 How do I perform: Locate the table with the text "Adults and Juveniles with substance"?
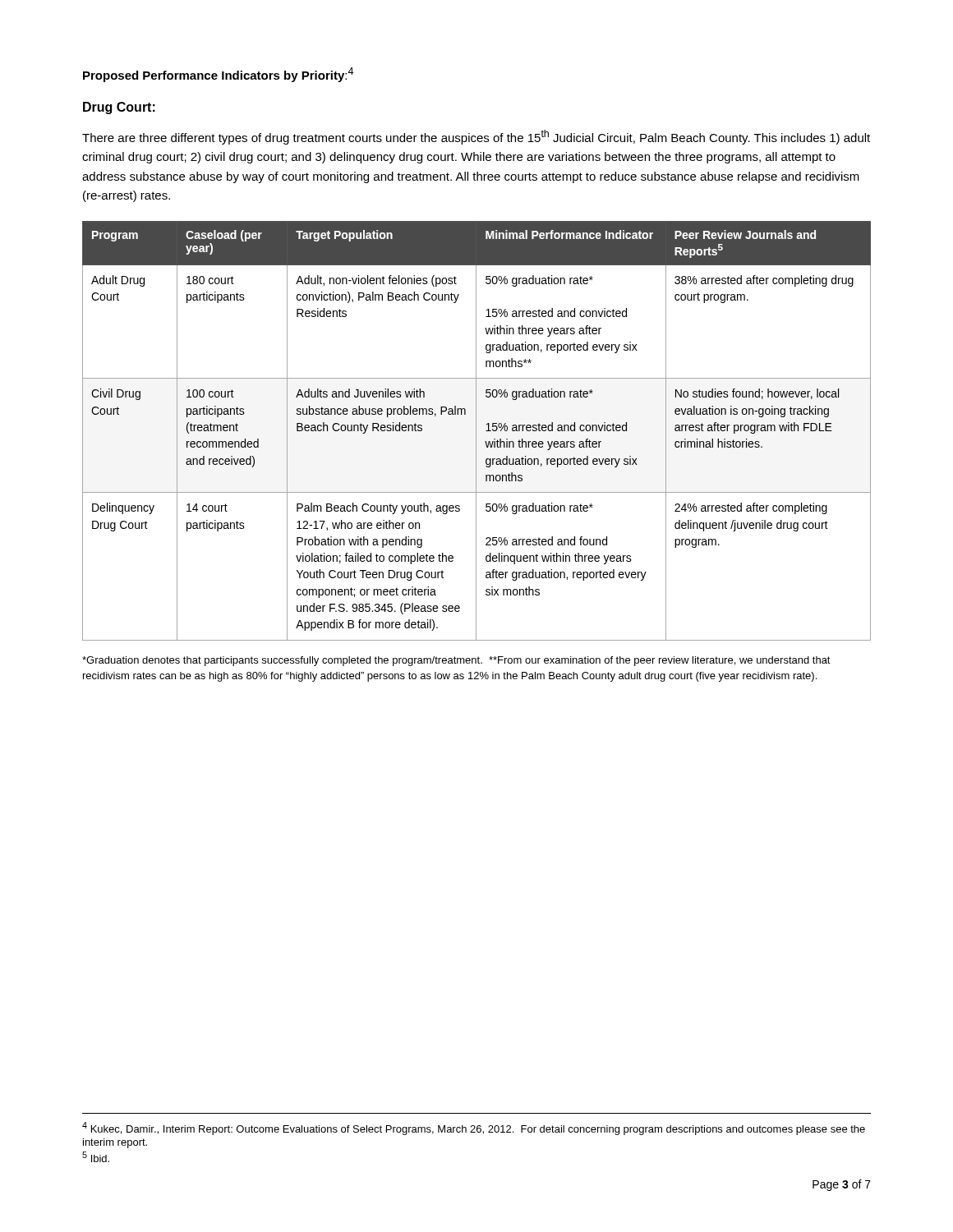coord(476,431)
